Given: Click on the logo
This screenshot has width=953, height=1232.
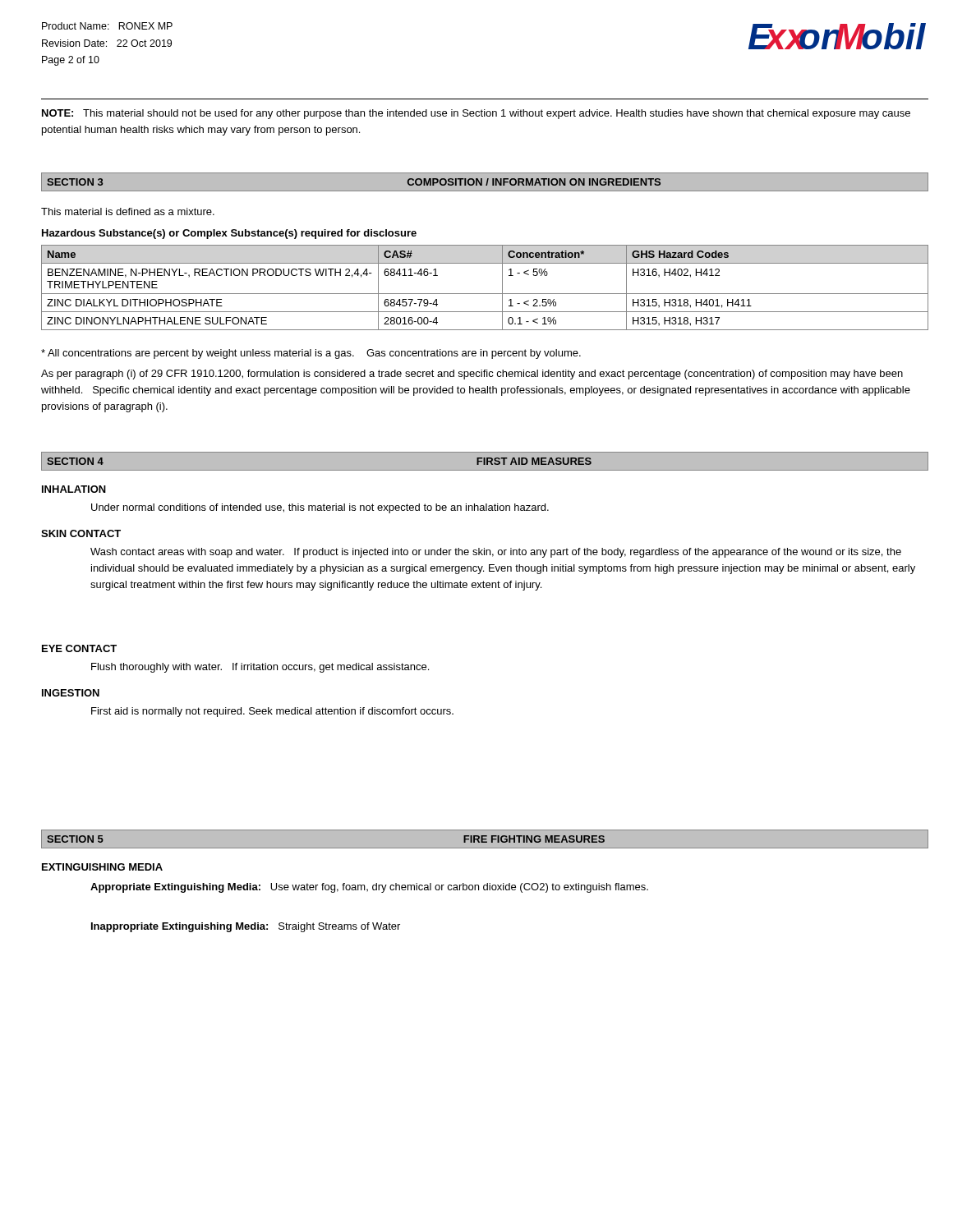Looking at the screenshot, I should pyautogui.click(x=838, y=37).
